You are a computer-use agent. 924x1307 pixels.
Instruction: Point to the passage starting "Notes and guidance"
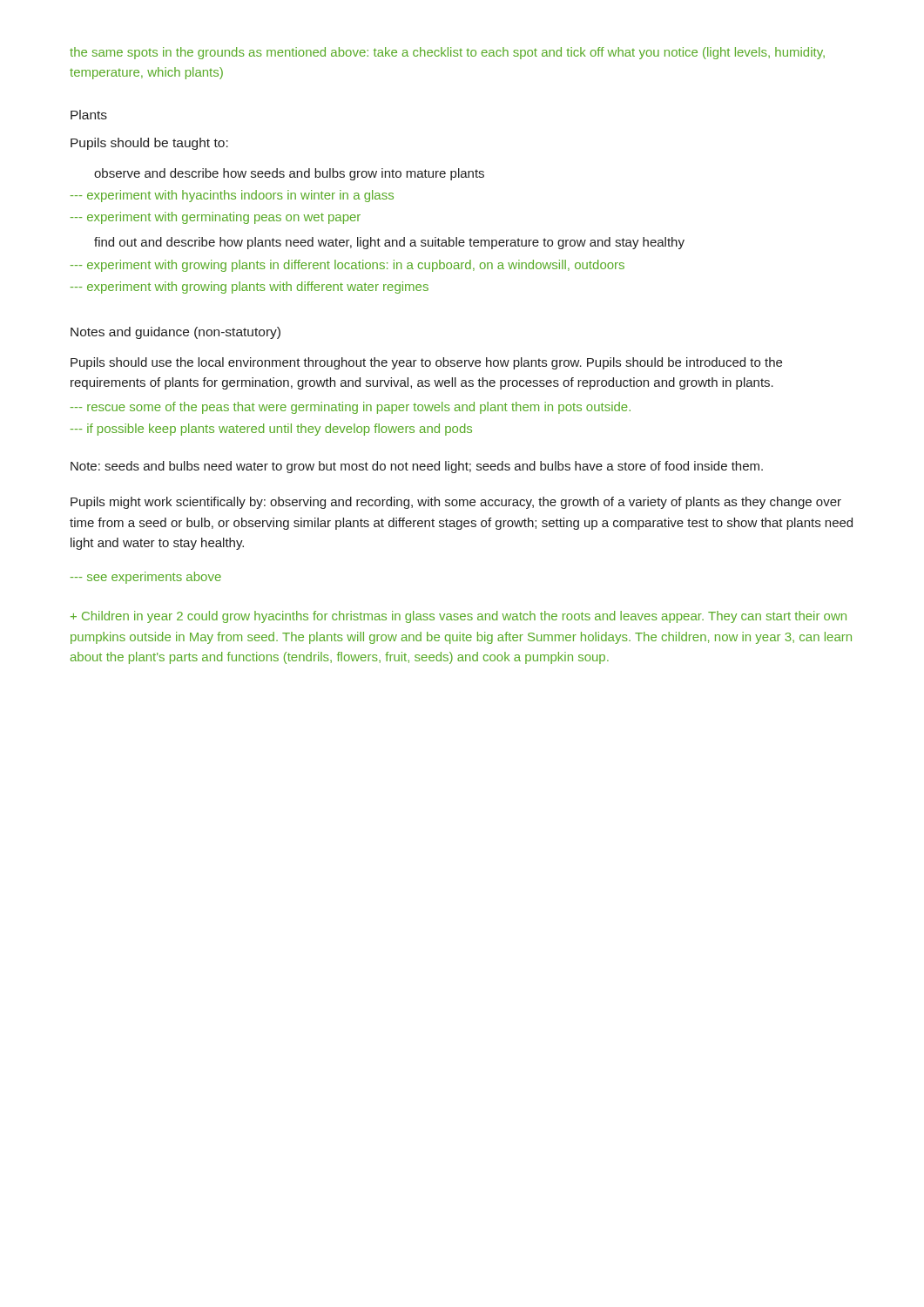175,332
